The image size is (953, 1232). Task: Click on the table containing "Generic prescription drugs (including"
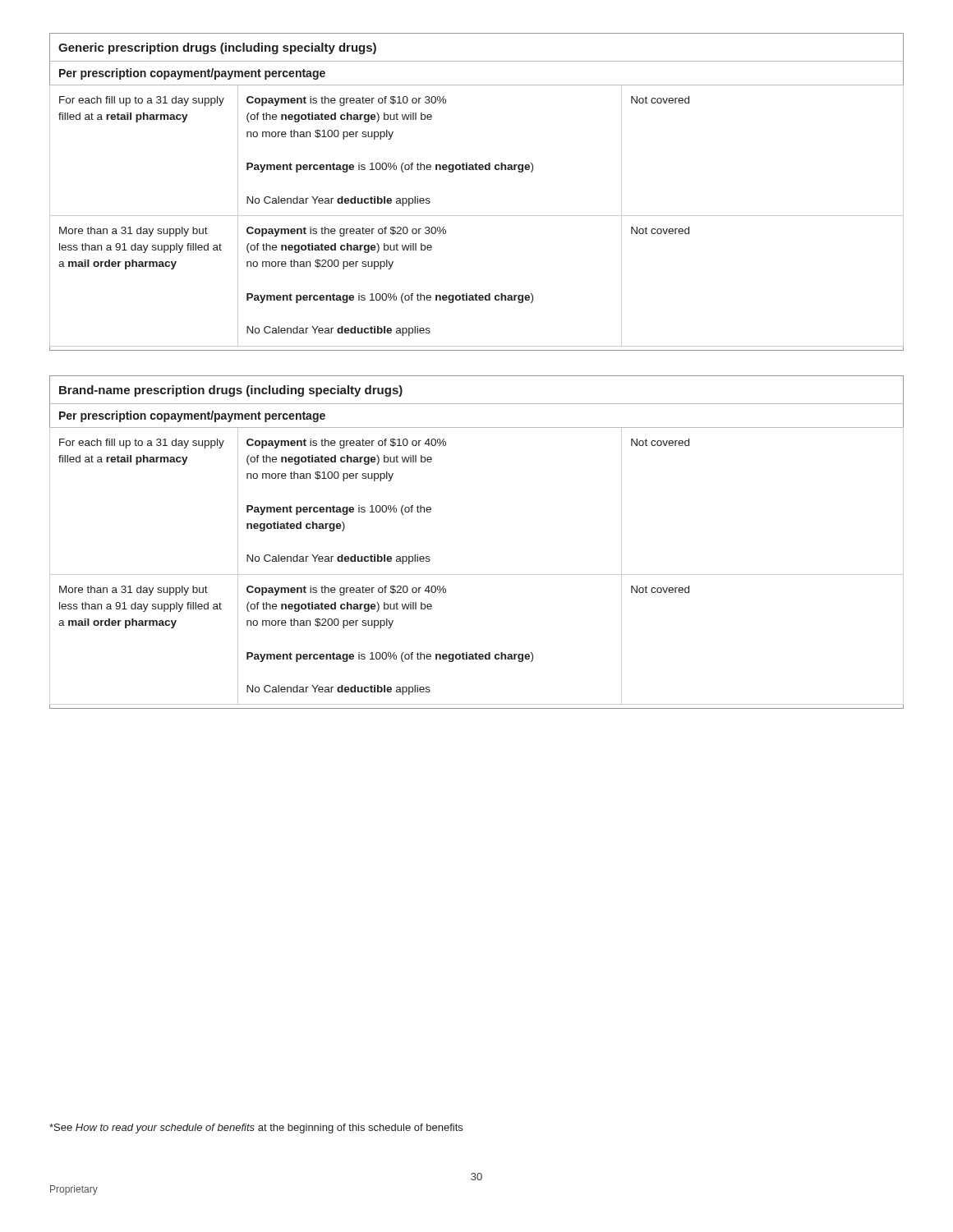[x=476, y=192]
